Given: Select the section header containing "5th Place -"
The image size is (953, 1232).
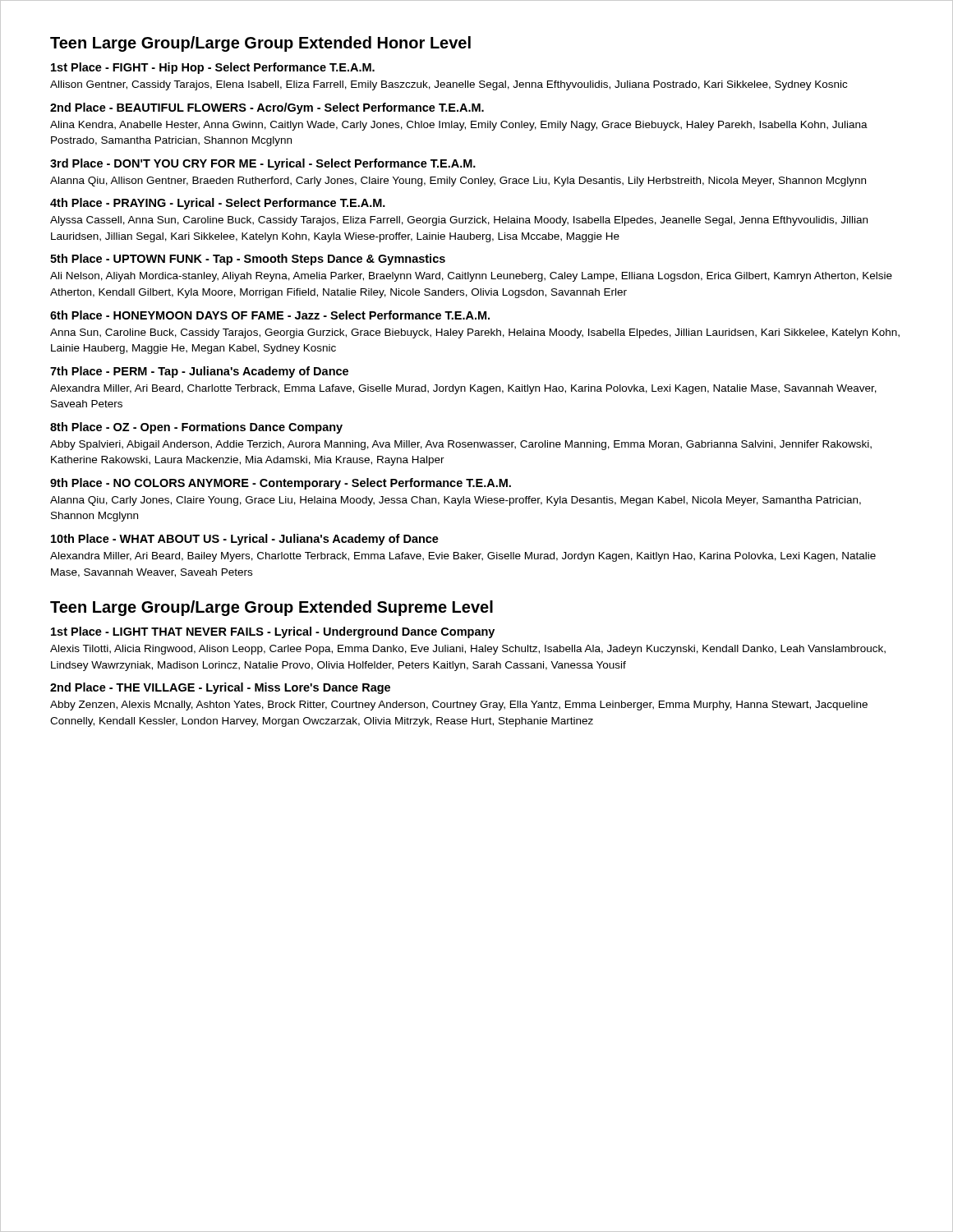Looking at the screenshot, I should click(248, 259).
